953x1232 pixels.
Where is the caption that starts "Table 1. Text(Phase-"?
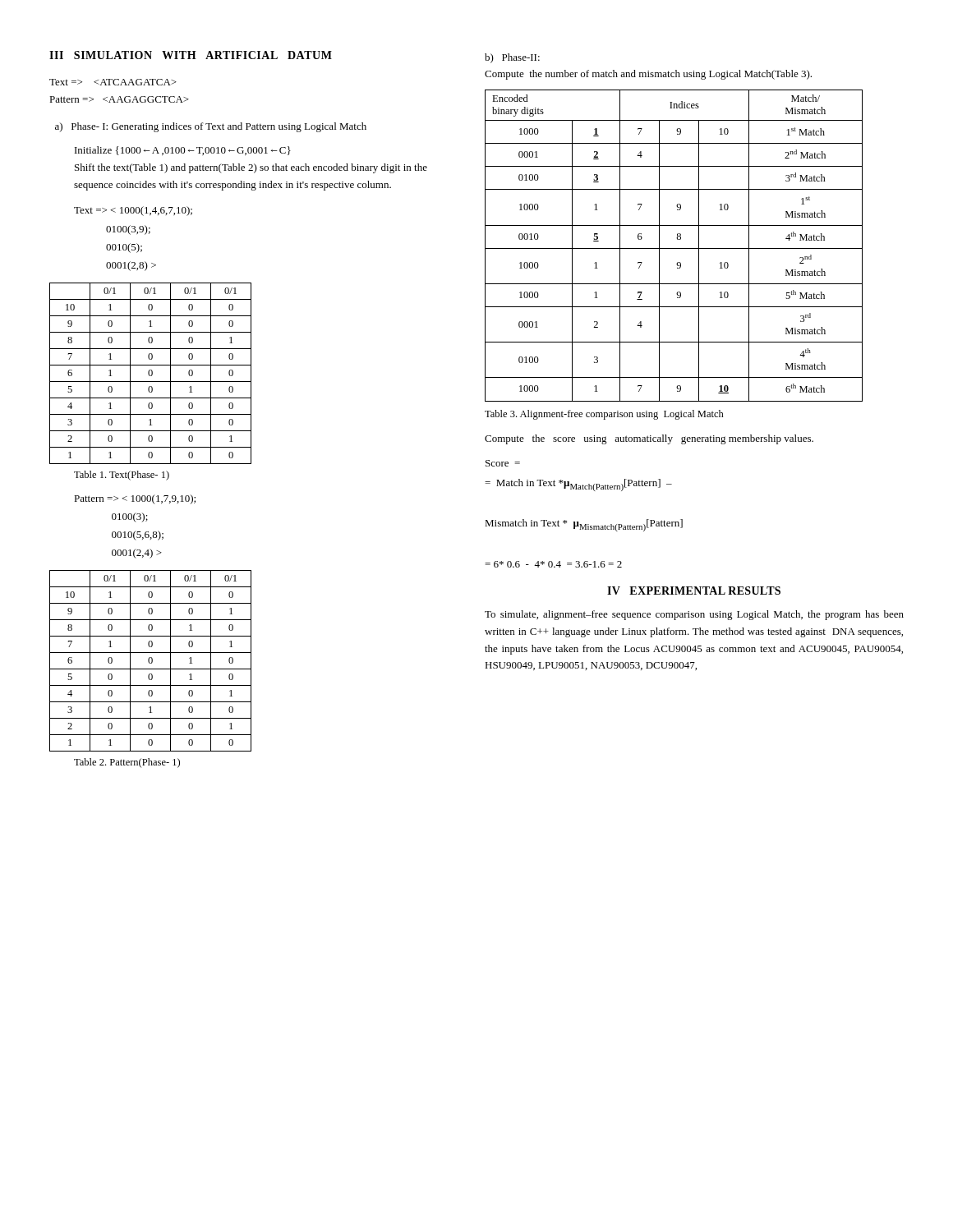click(122, 475)
